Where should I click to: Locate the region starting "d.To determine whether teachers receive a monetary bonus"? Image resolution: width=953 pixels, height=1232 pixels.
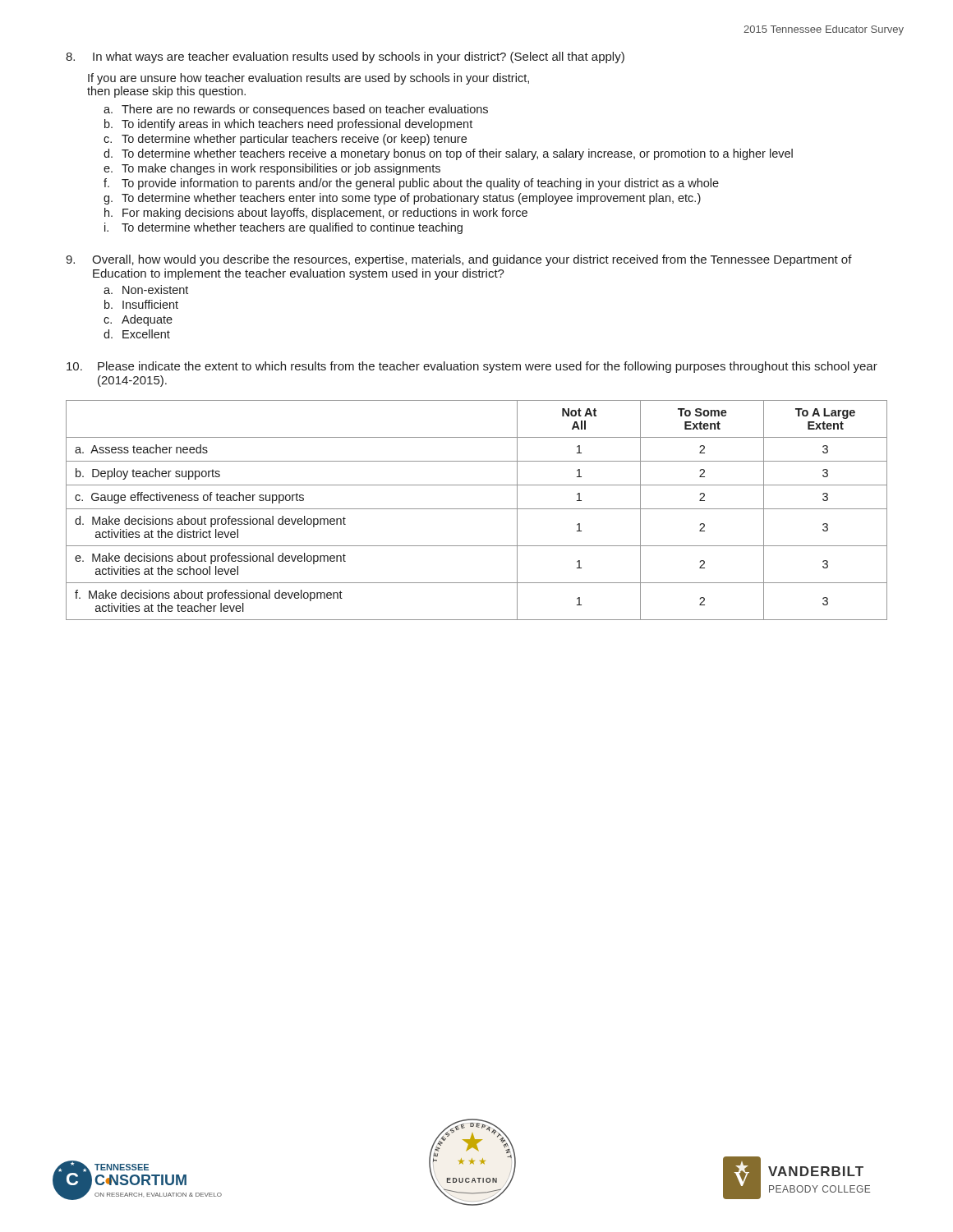(x=495, y=154)
